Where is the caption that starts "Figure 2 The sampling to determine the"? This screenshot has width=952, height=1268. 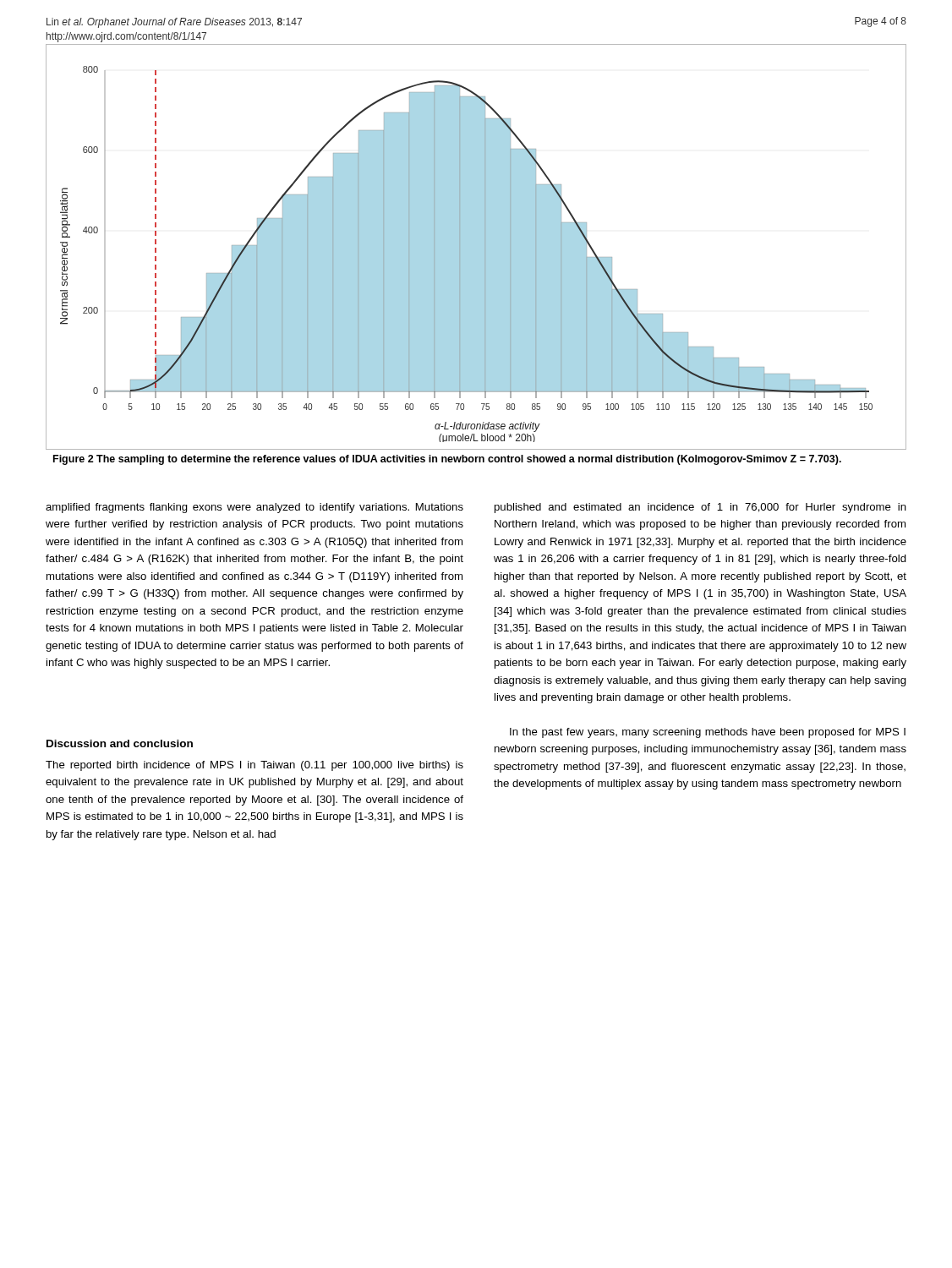click(447, 459)
